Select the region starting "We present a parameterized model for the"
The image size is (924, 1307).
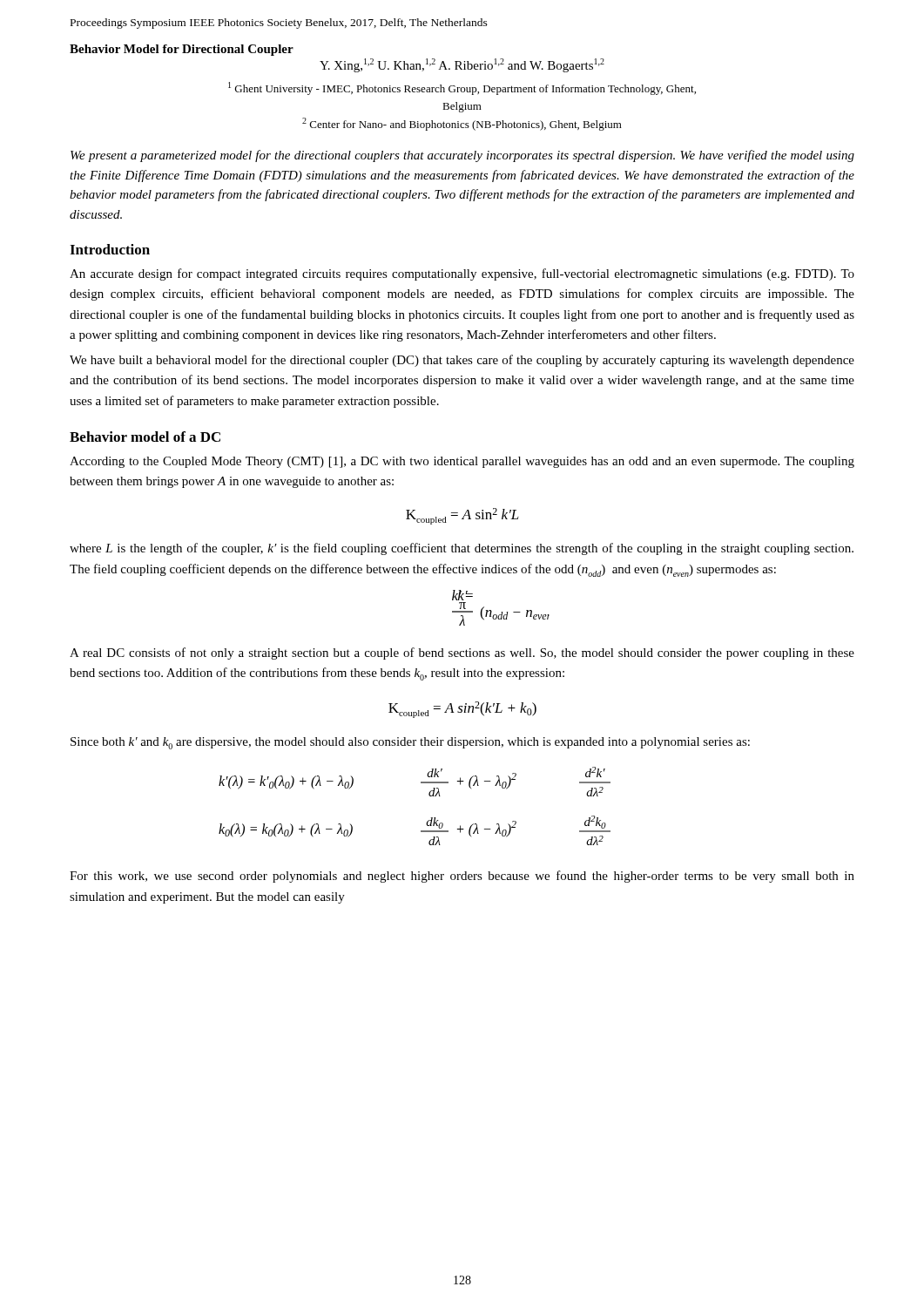pyautogui.click(x=462, y=185)
